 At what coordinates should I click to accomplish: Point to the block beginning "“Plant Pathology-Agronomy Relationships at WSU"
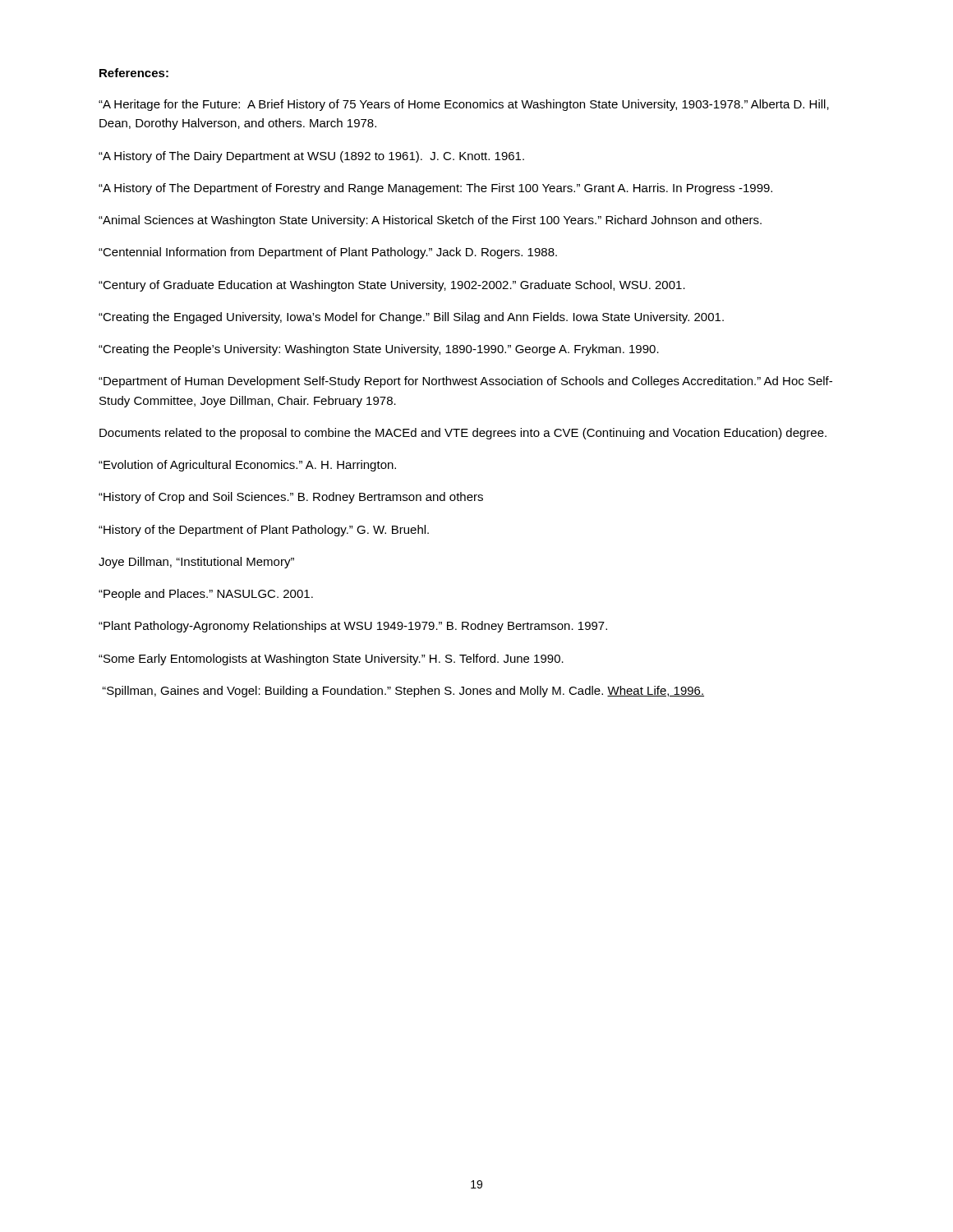(353, 626)
